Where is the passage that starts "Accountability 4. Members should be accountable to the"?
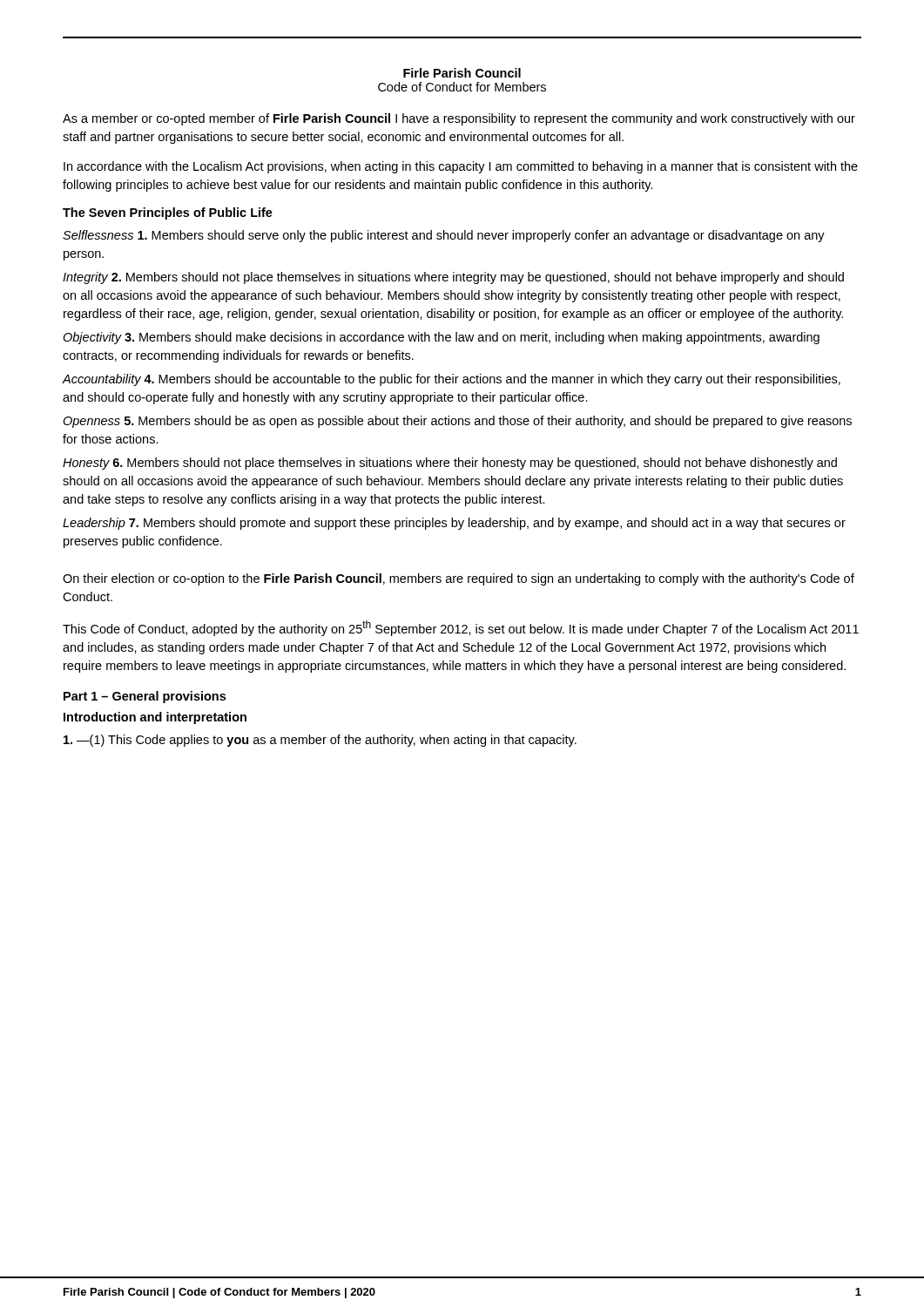The height and width of the screenshot is (1307, 924). point(452,388)
